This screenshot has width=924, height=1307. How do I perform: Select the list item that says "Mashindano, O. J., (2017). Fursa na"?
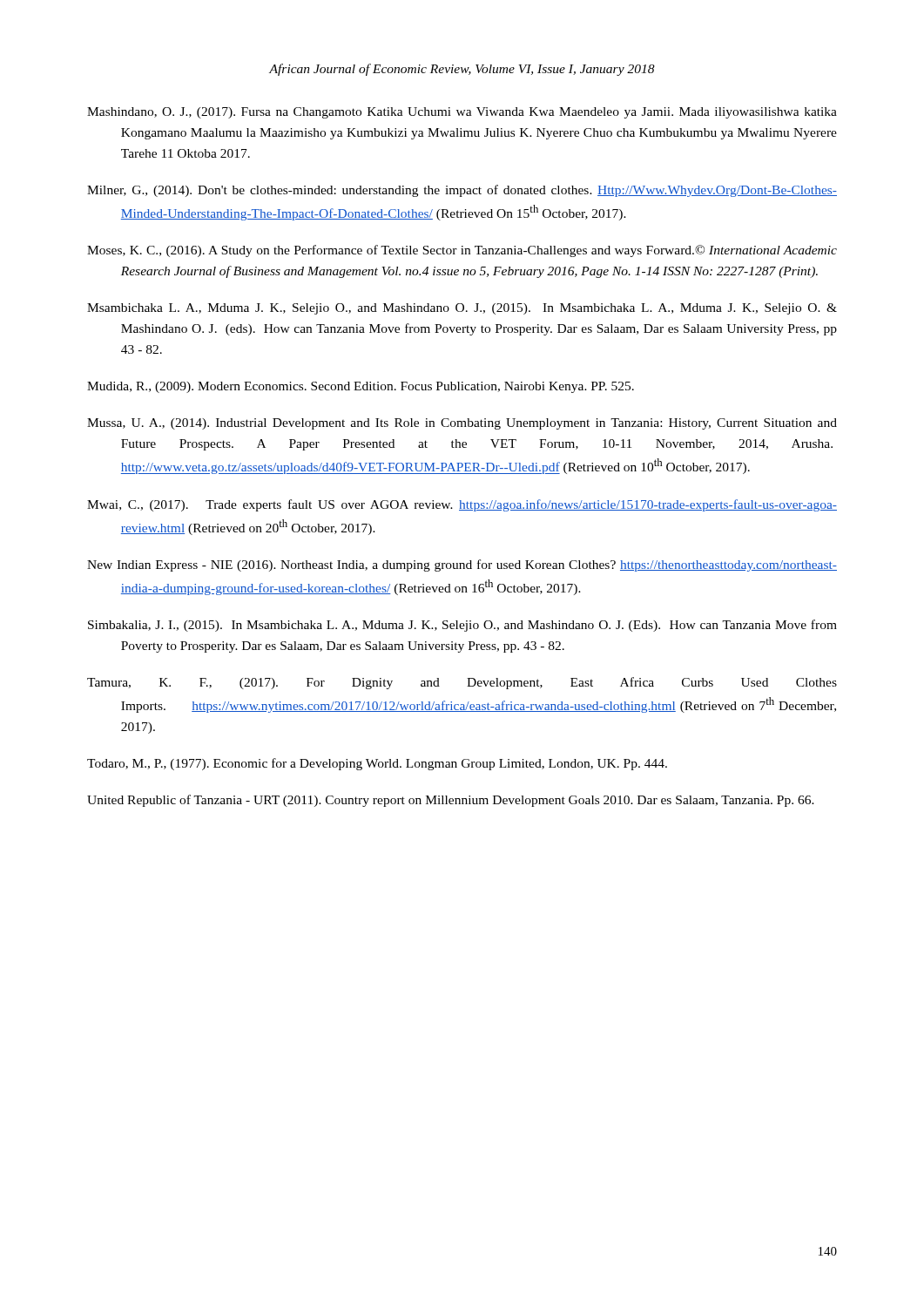(x=462, y=132)
